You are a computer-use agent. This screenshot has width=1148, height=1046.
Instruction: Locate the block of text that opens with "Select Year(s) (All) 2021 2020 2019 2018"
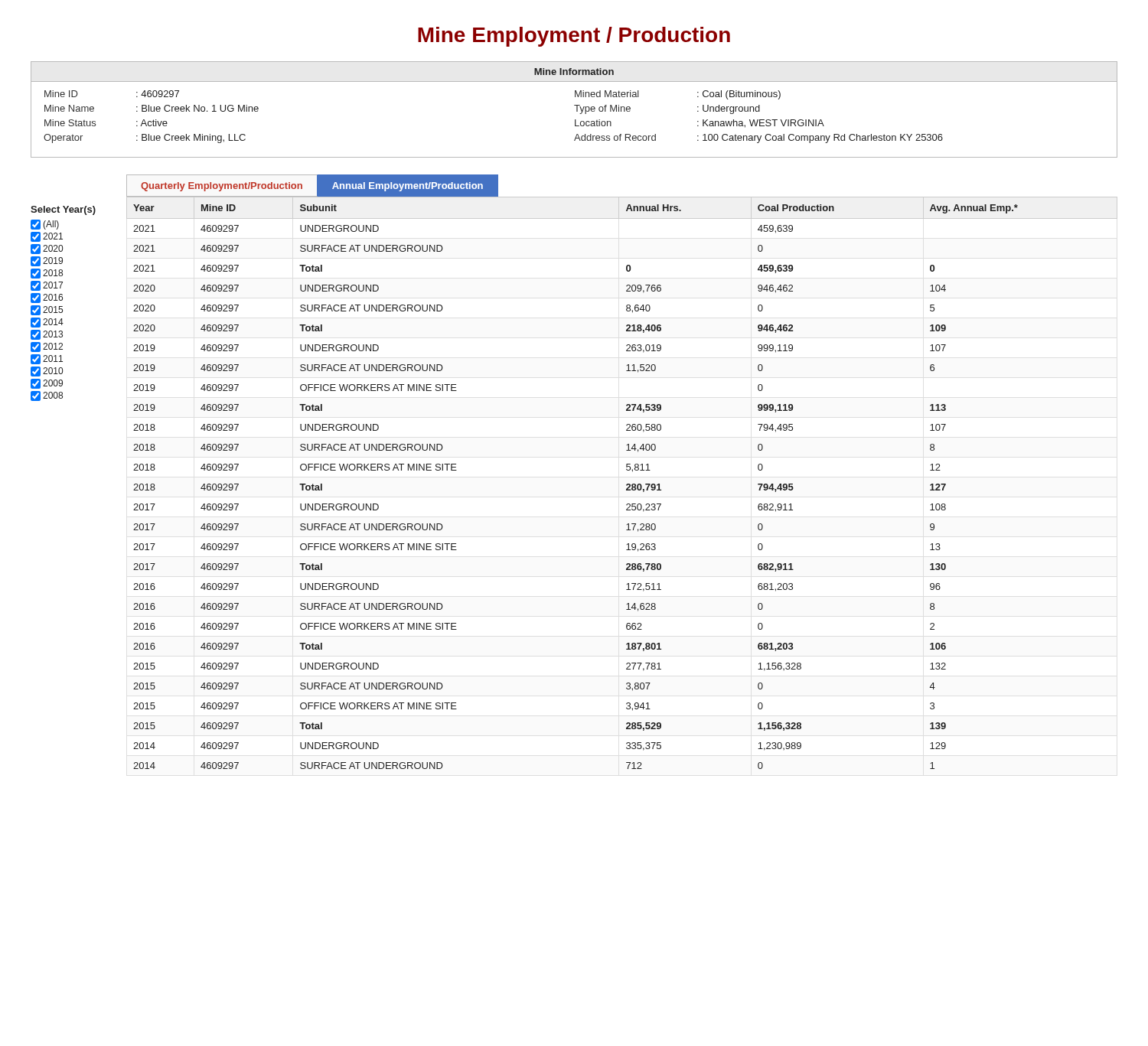click(63, 210)
